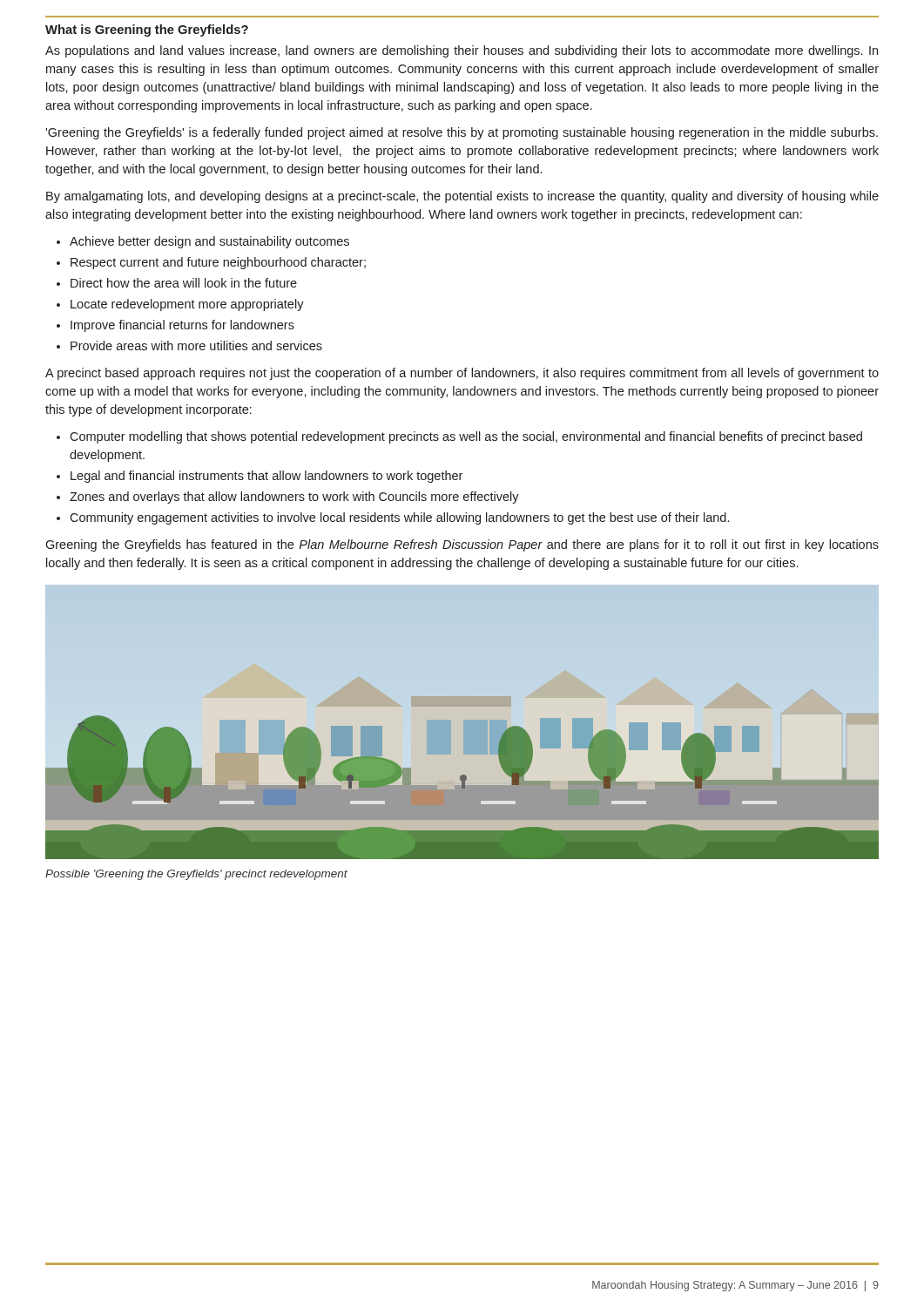
Task: Locate the text "Respect current and future neighbourhood character;"
Action: (218, 262)
